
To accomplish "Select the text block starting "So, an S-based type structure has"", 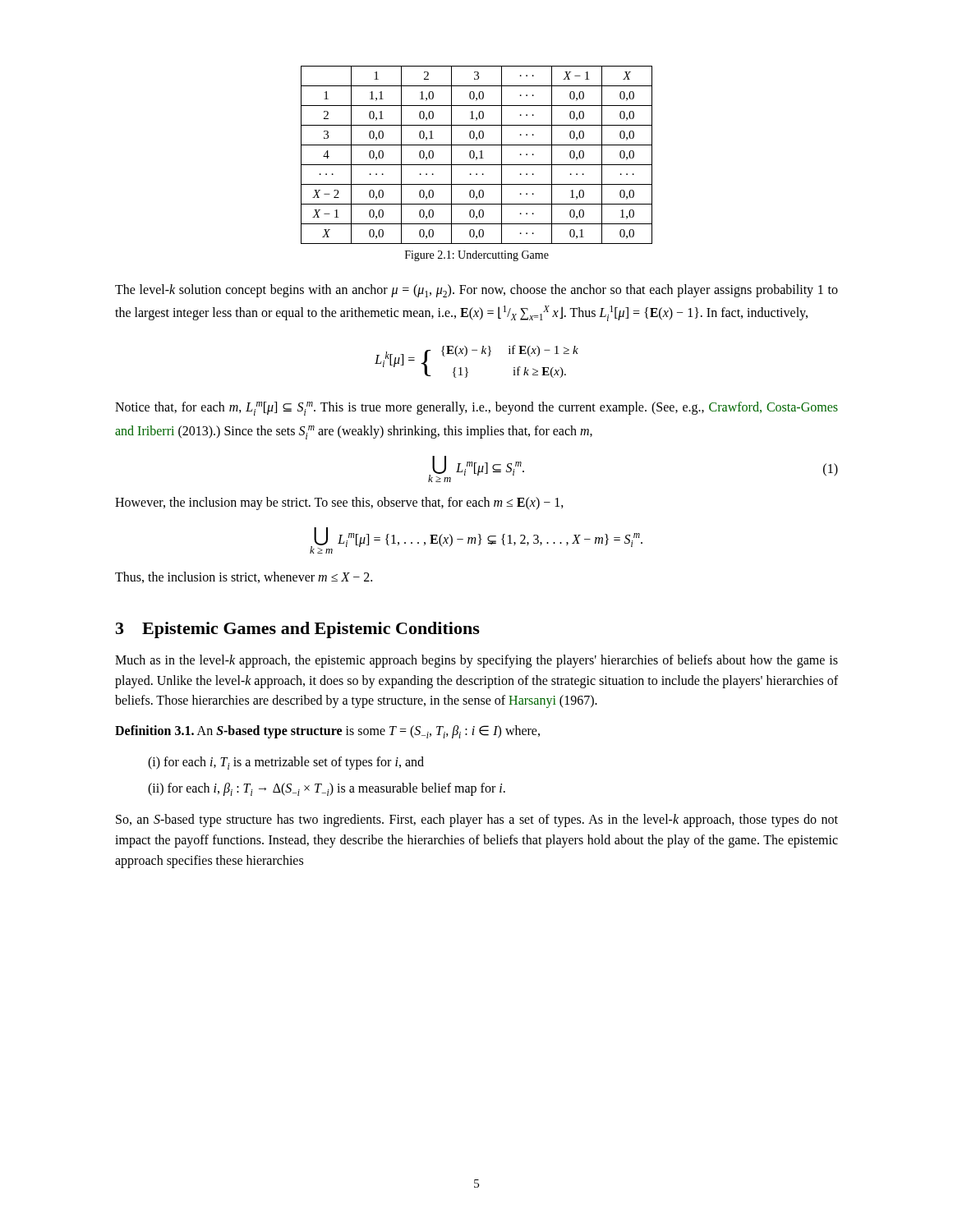I will click(x=476, y=840).
